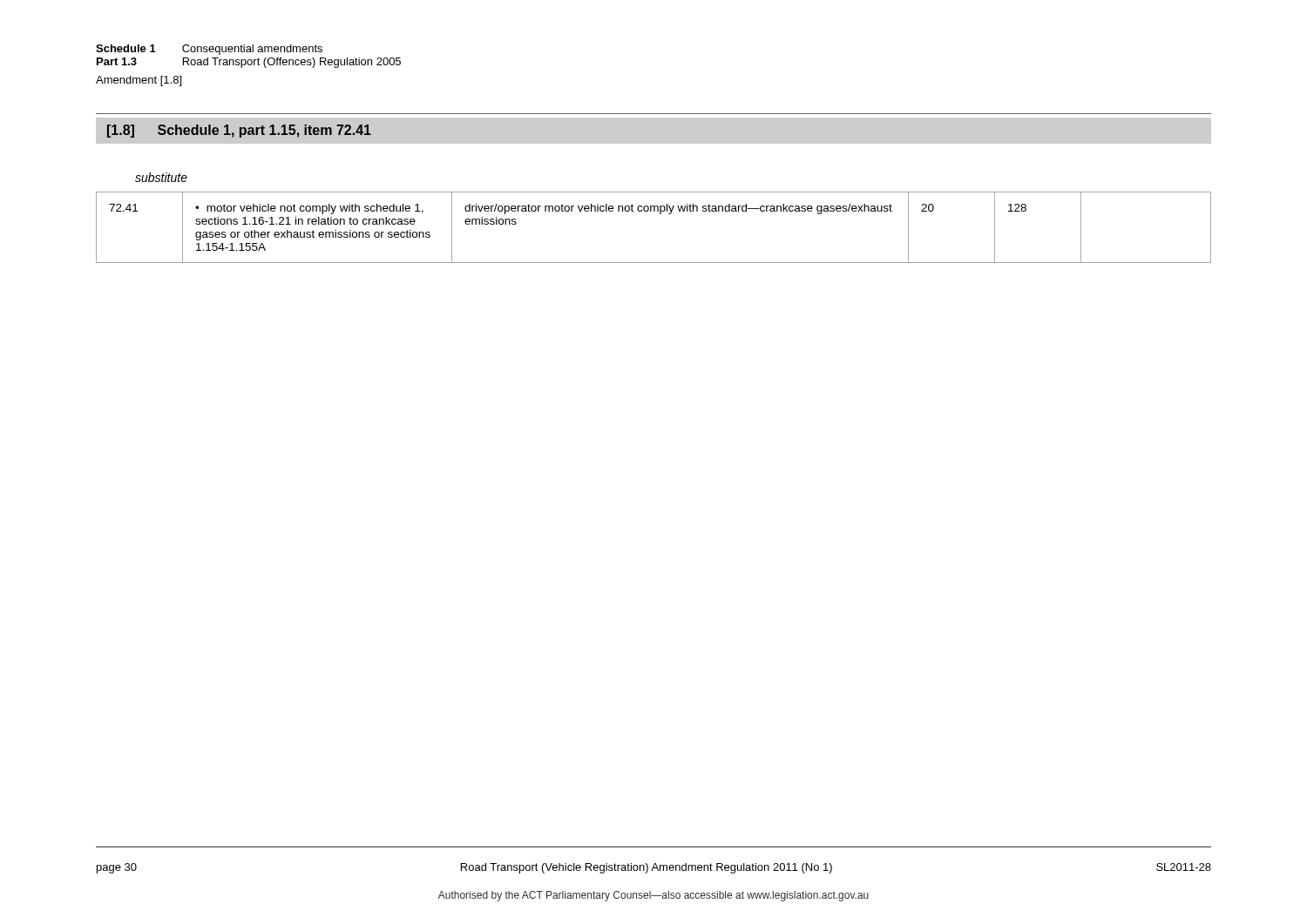The height and width of the screenshot is (924, 1307).
Task: Click on the section header with the text "[1.8] Schedule 1, part 1.15, item 72.41"
Action: pyautogui.click(x=239, y=130)
